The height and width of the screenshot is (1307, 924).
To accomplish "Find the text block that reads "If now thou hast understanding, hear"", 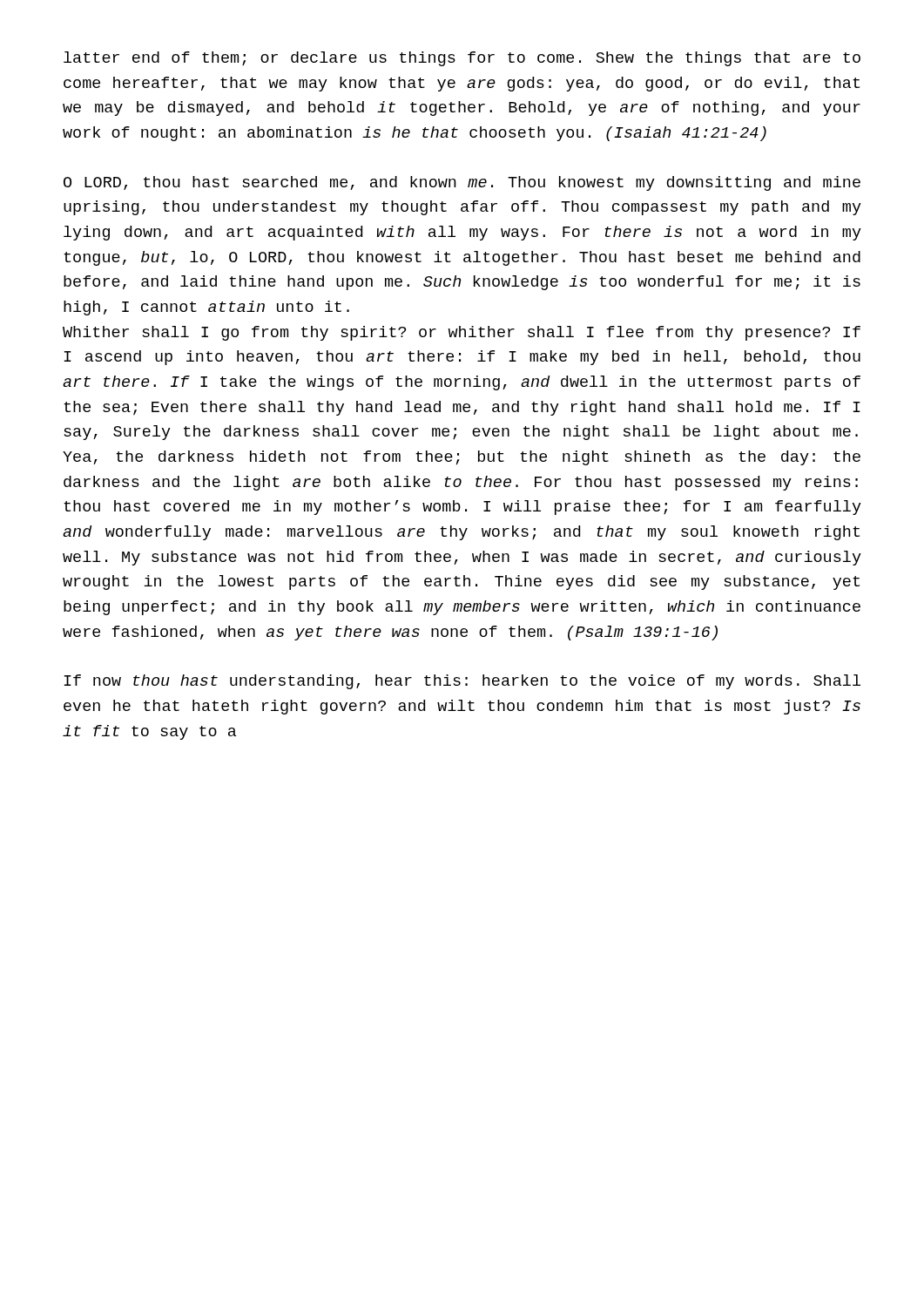I will pyautogui.click(x=462, y=707).
